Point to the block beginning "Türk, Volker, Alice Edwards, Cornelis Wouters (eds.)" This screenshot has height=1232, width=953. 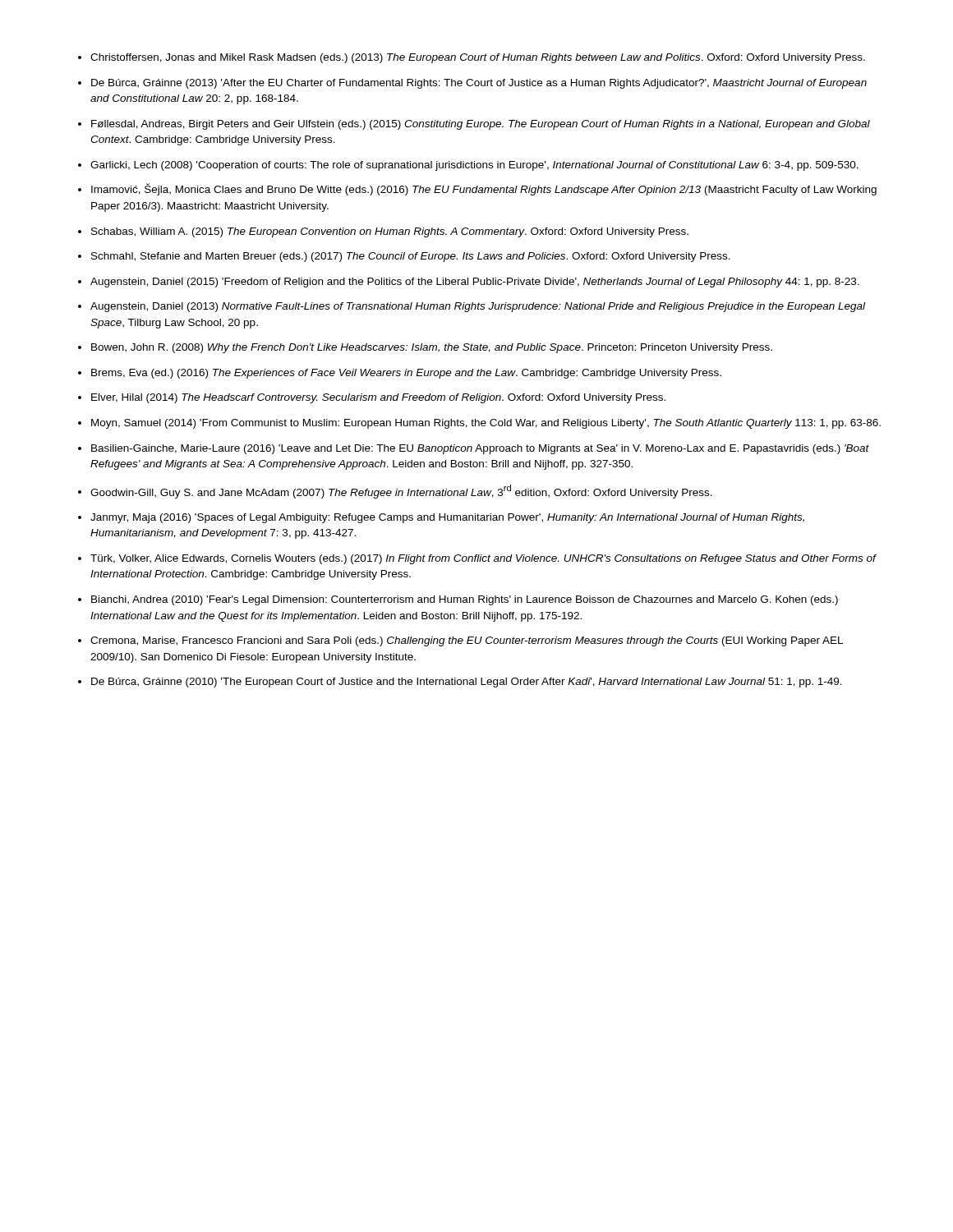(x=483, y=566)
